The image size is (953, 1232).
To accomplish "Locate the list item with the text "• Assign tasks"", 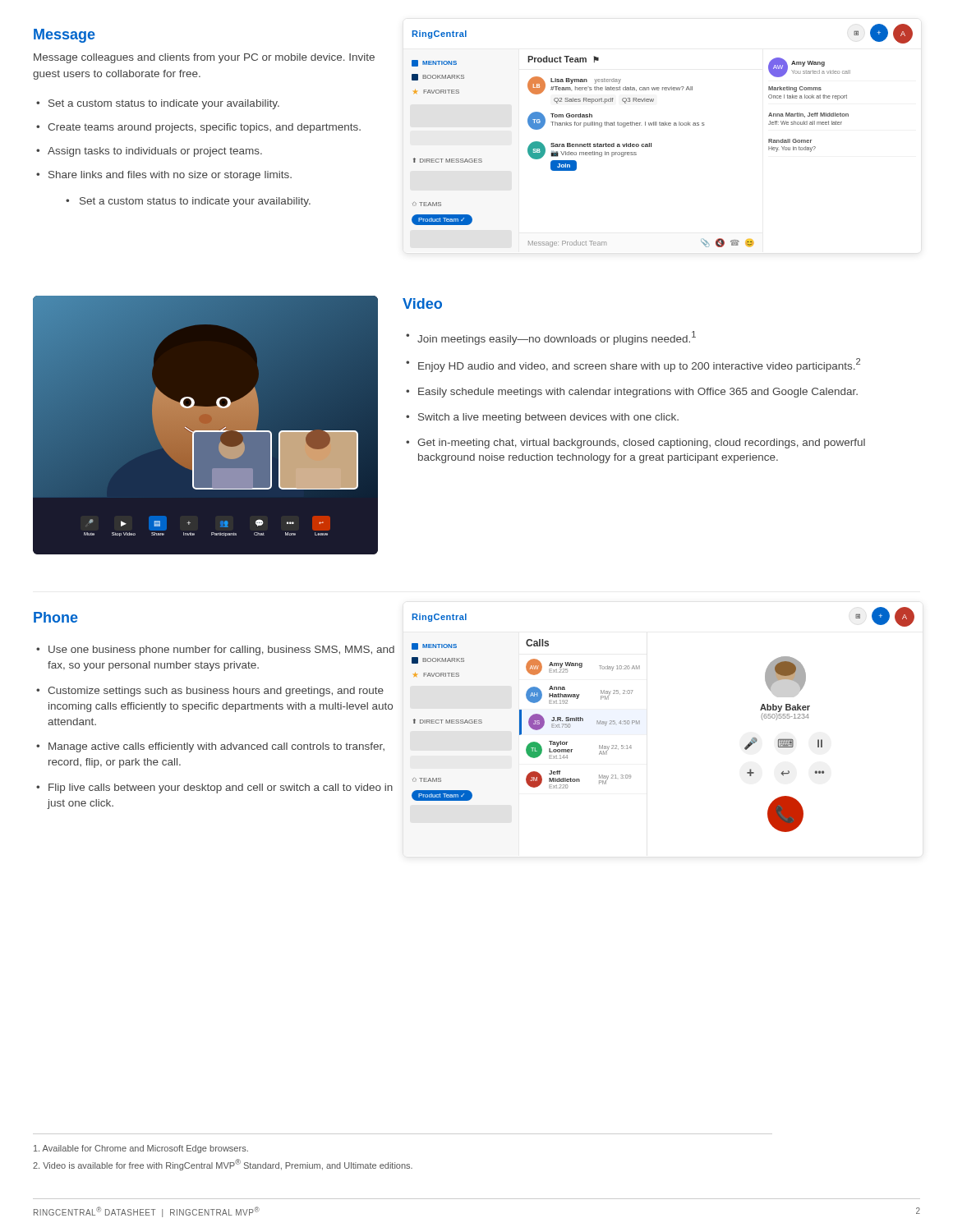I will pos(149,151).
